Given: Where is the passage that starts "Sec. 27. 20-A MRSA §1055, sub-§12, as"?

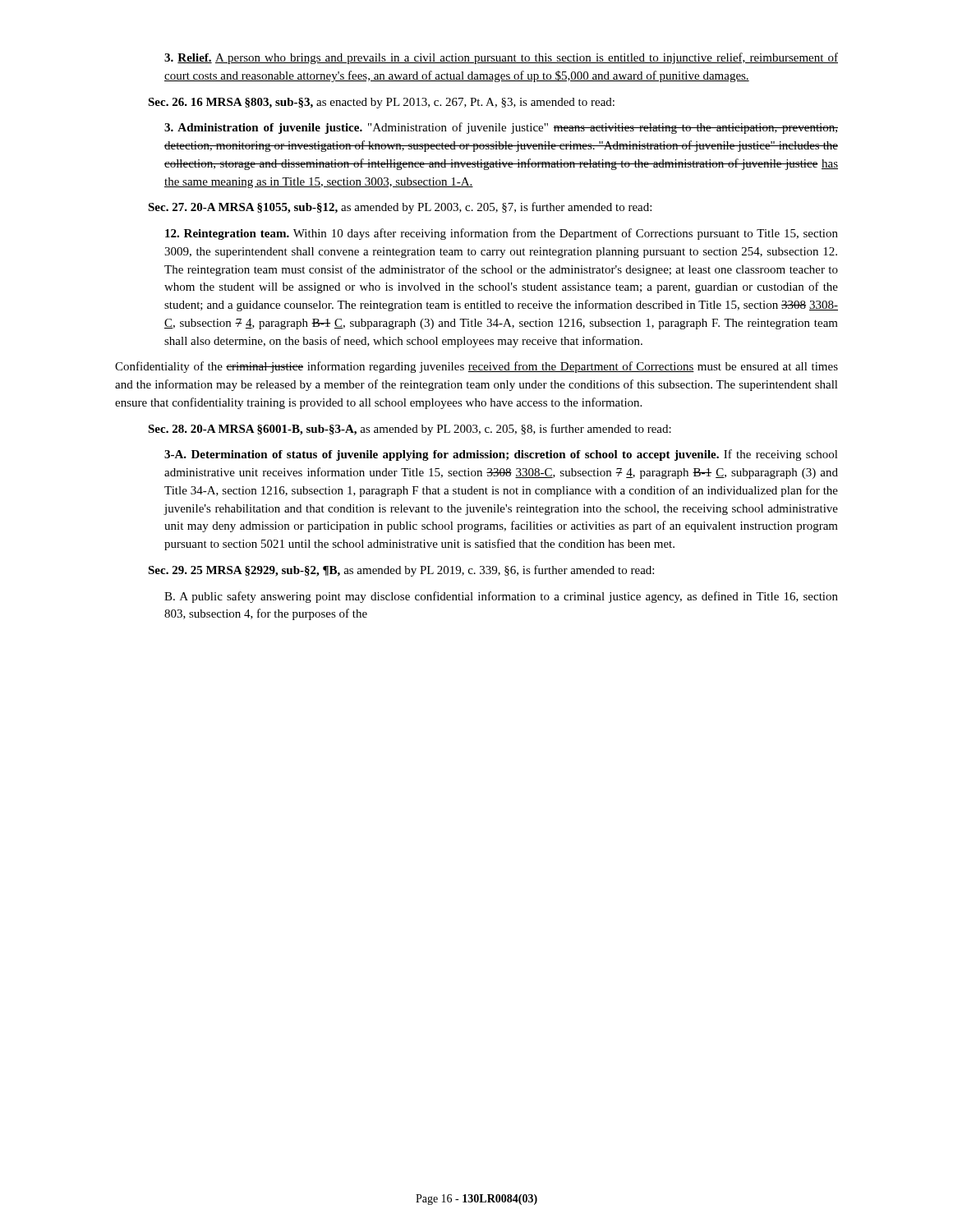Looking at the screenshot, I should [476, 208].
